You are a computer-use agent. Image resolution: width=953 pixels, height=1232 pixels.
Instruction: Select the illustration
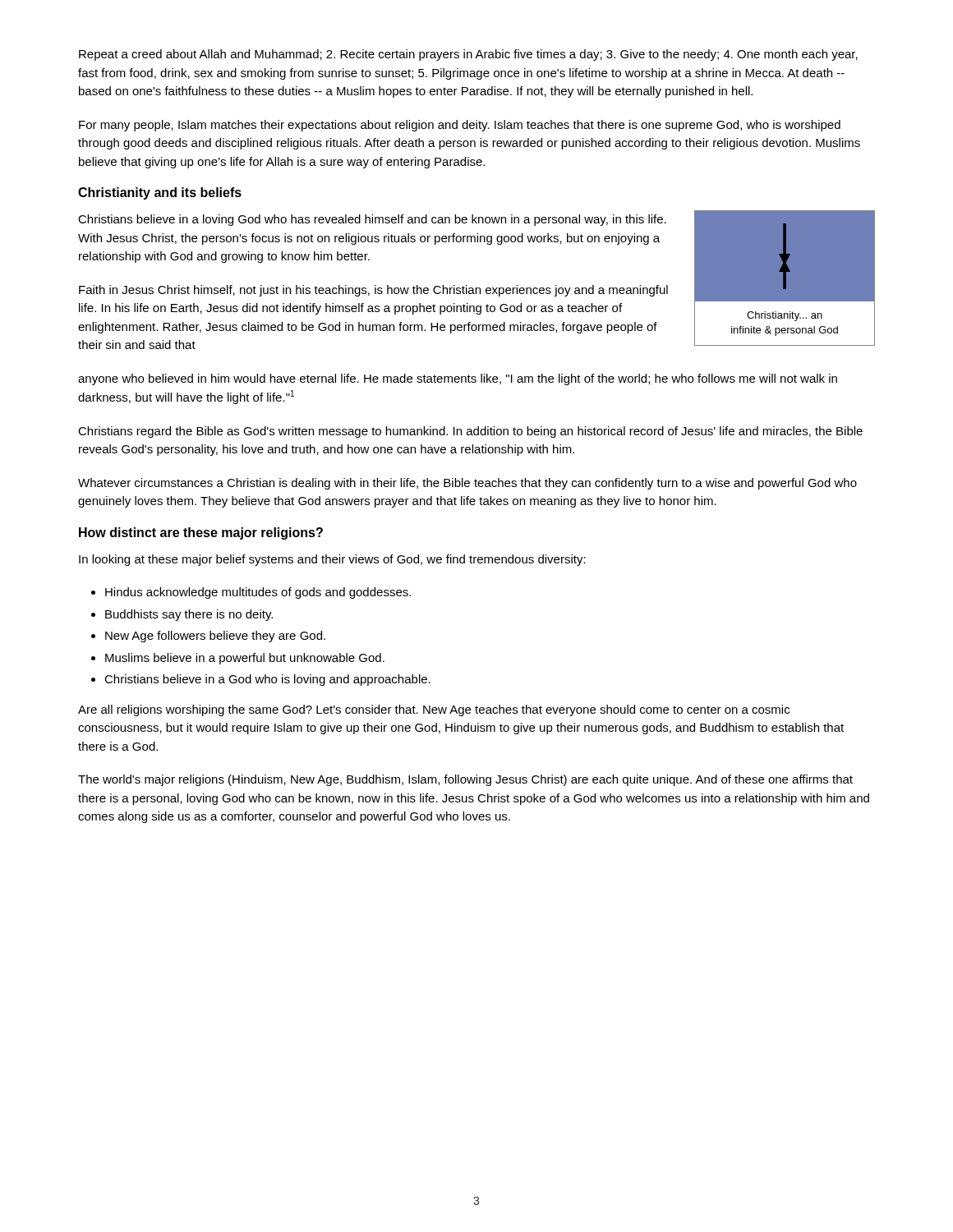[785, 278]
